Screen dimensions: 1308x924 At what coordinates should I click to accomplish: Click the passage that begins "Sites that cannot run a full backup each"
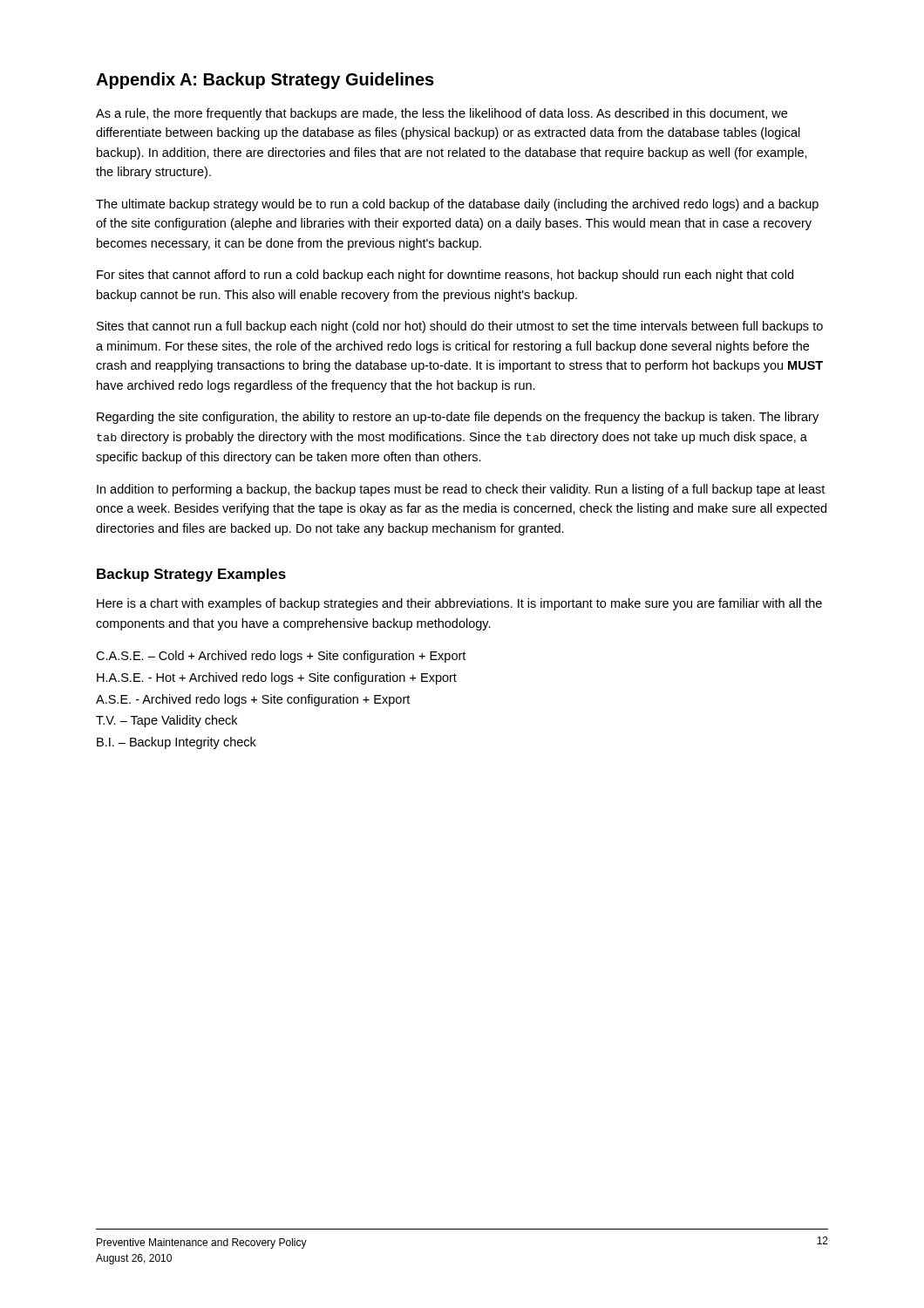(x=460, y=356)
